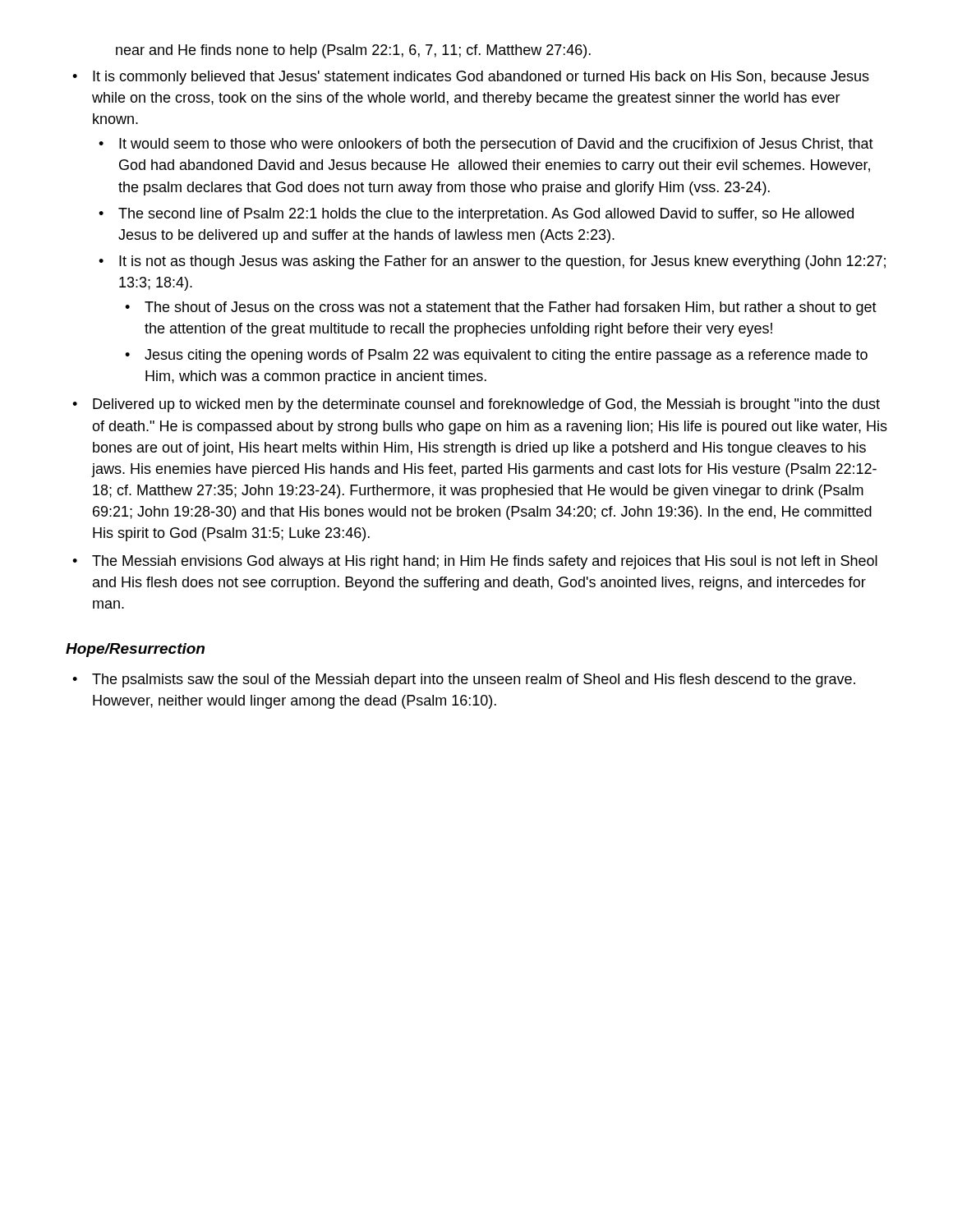Click on the passage starting "Jesus citing the opening words of"
The width and height of the screenshot is (953, 1232).
tap(506, 366)
